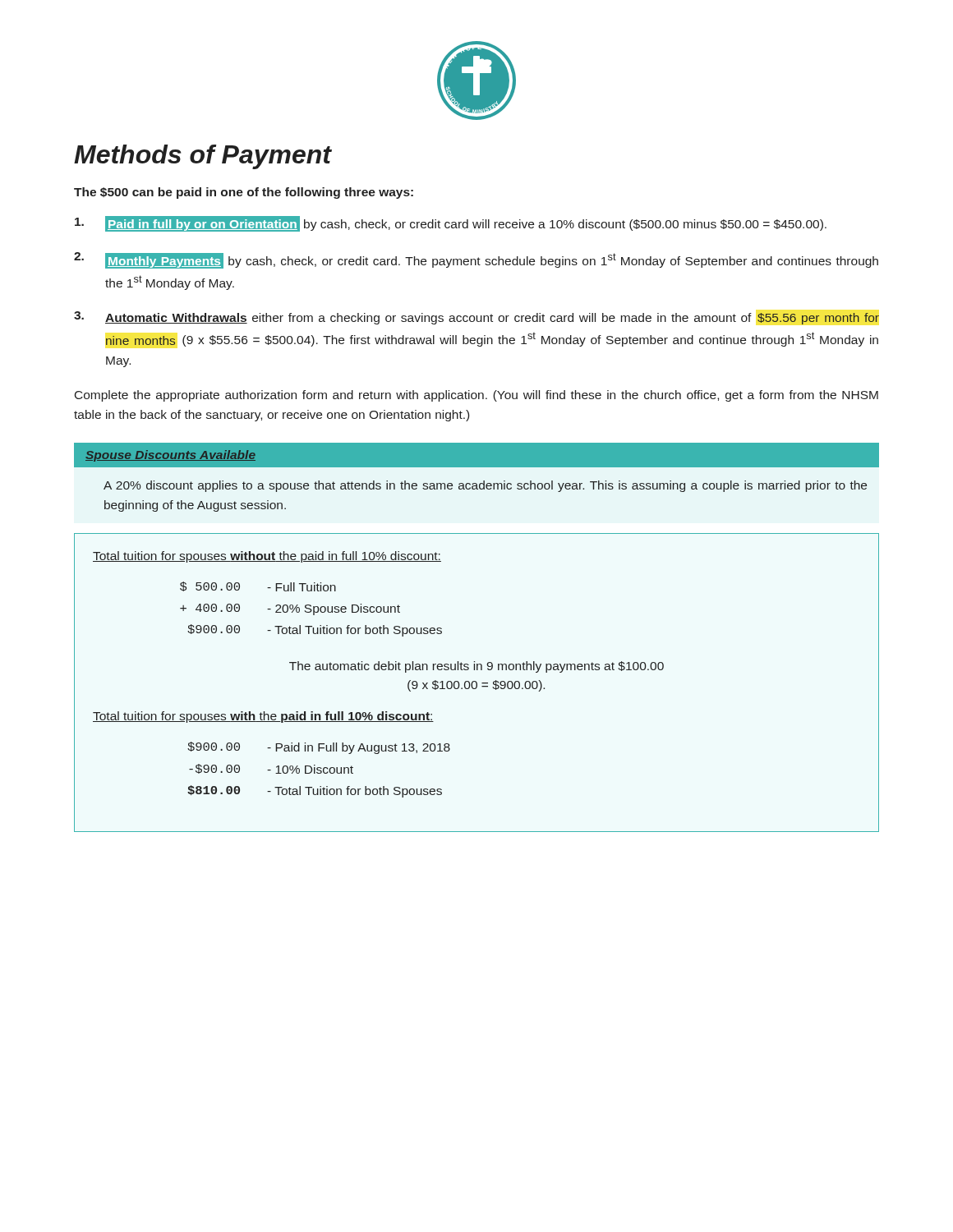Locate the block of text that opens with "Paid in full by or on Orientation"
The width and height of the screenshot is (953, 1232).
point(476,224)
